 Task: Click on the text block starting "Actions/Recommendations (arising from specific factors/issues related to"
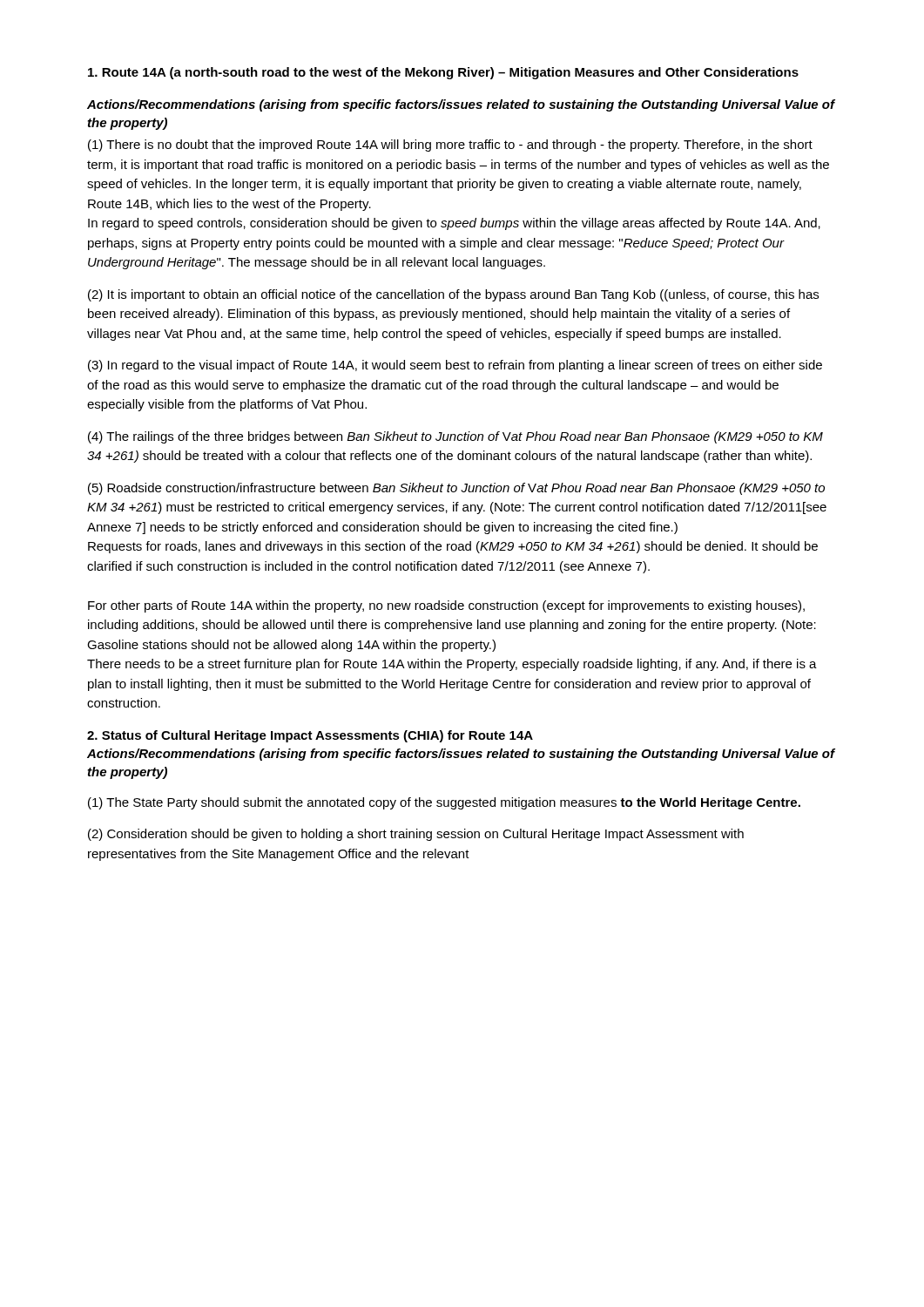coord(461,113)
